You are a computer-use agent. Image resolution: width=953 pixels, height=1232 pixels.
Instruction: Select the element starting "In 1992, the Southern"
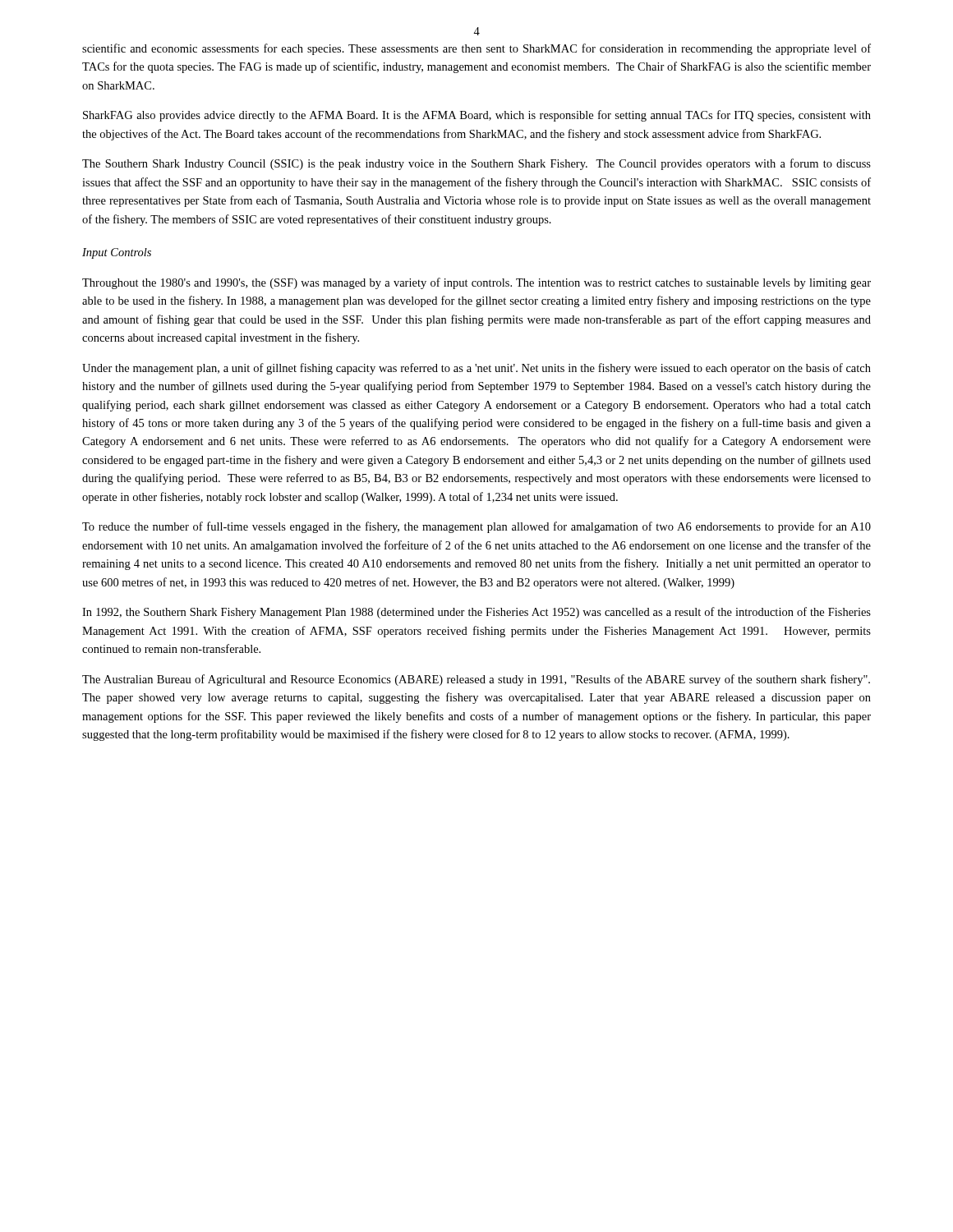(x=476, y=631)
